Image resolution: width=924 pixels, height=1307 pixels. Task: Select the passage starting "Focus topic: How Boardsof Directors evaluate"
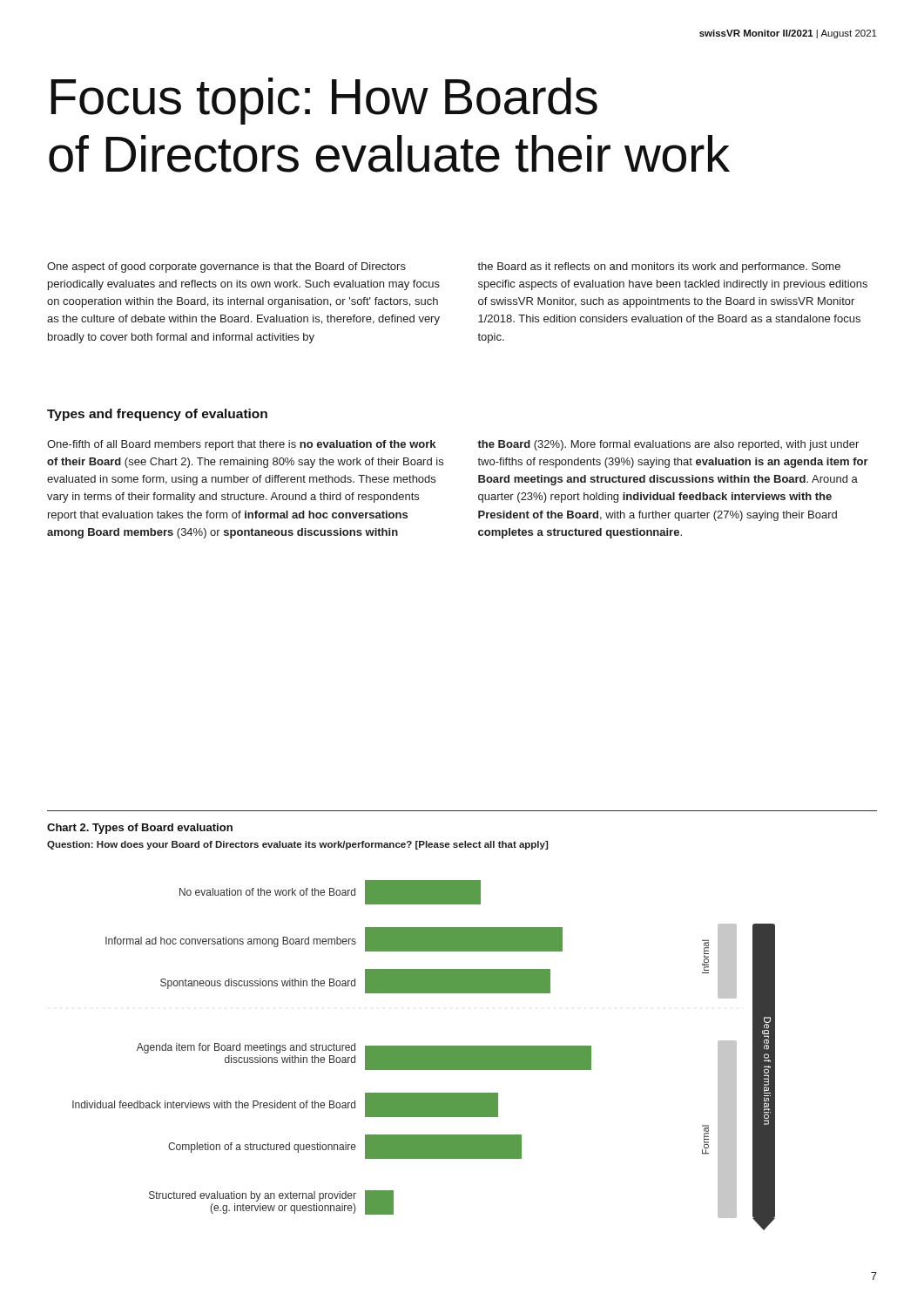(x=462, y=125)
